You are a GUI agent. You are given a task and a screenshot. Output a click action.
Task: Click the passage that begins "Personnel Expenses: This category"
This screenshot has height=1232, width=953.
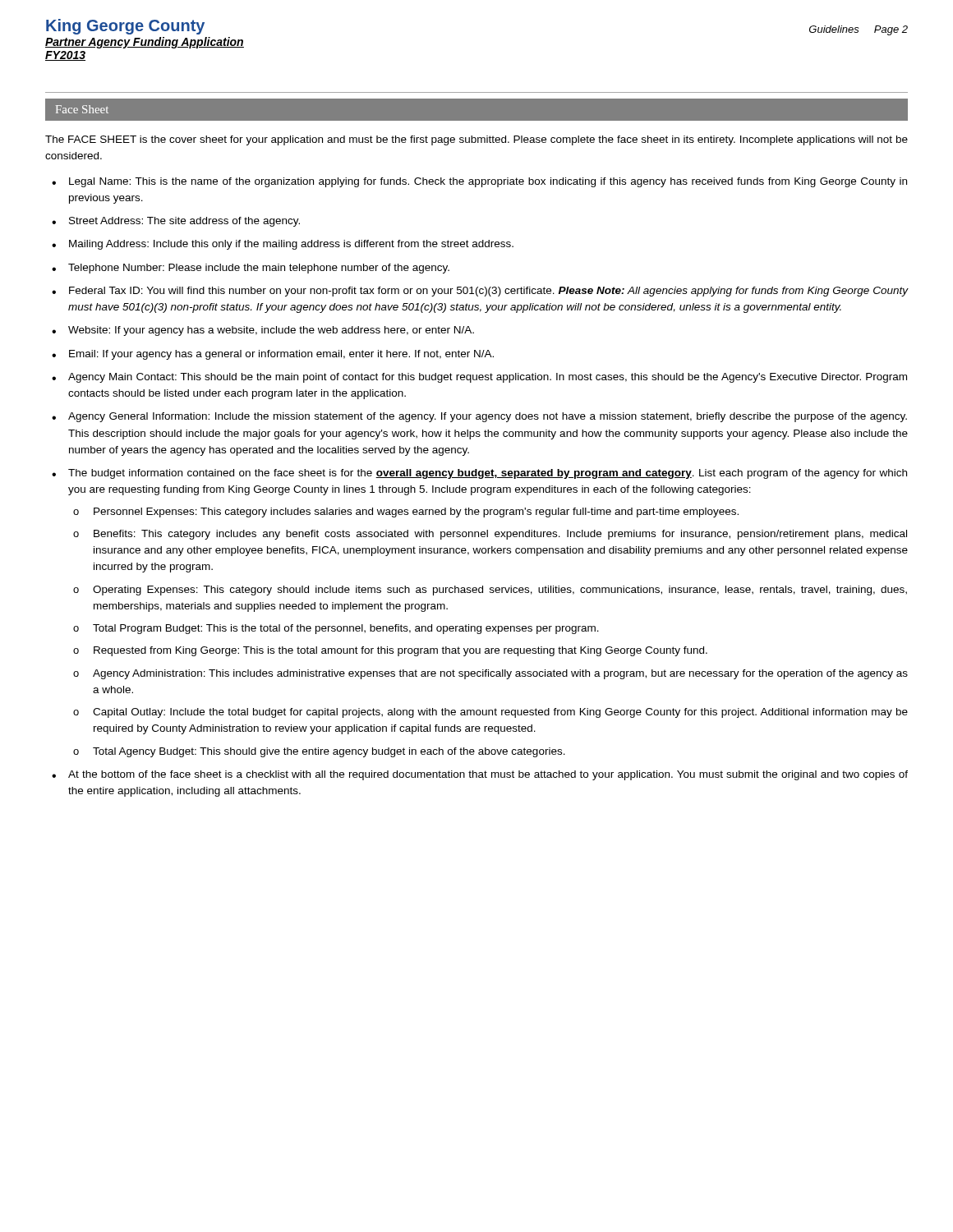[416, 511]
